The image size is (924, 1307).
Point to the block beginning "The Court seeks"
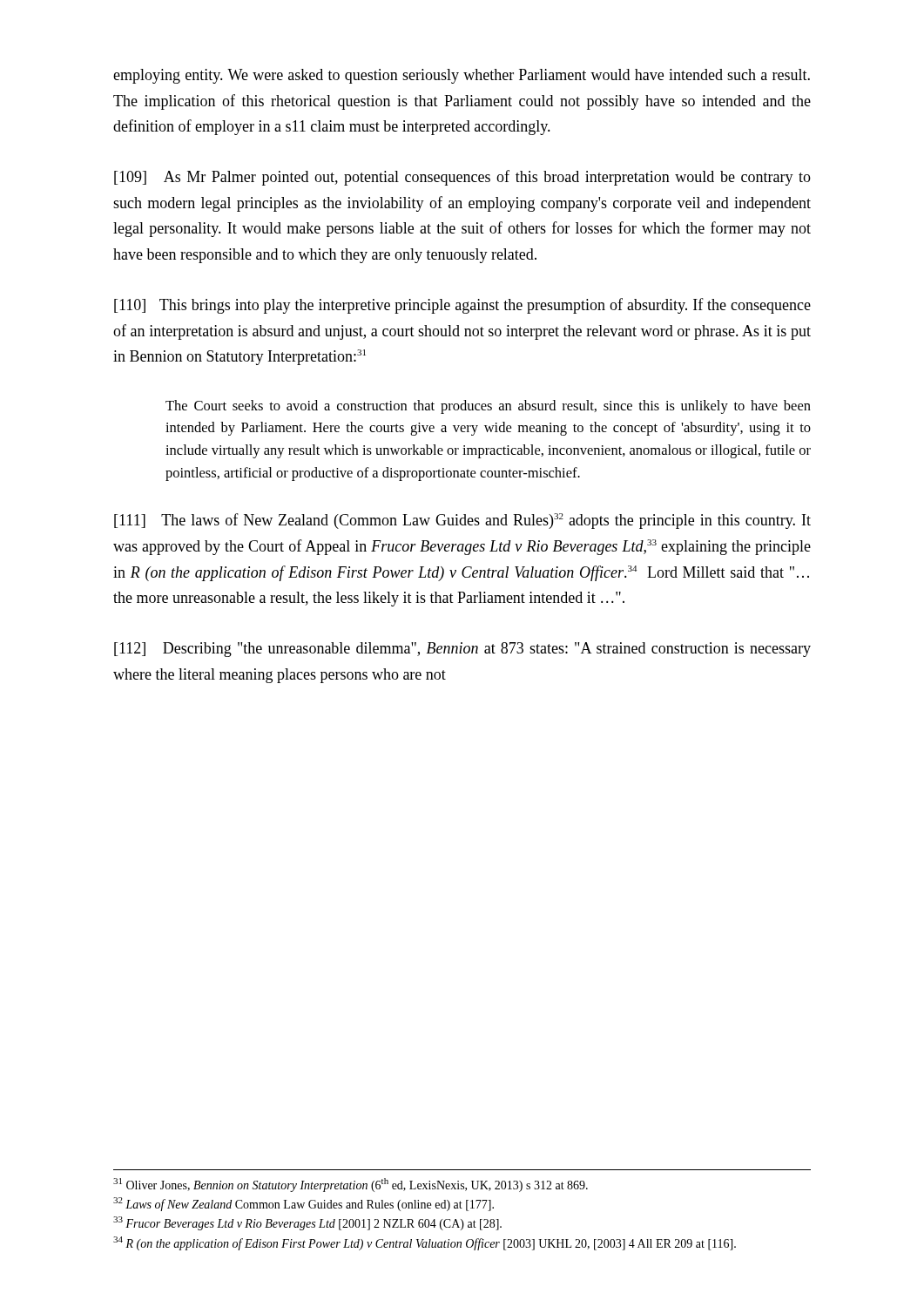click(488, 439)
